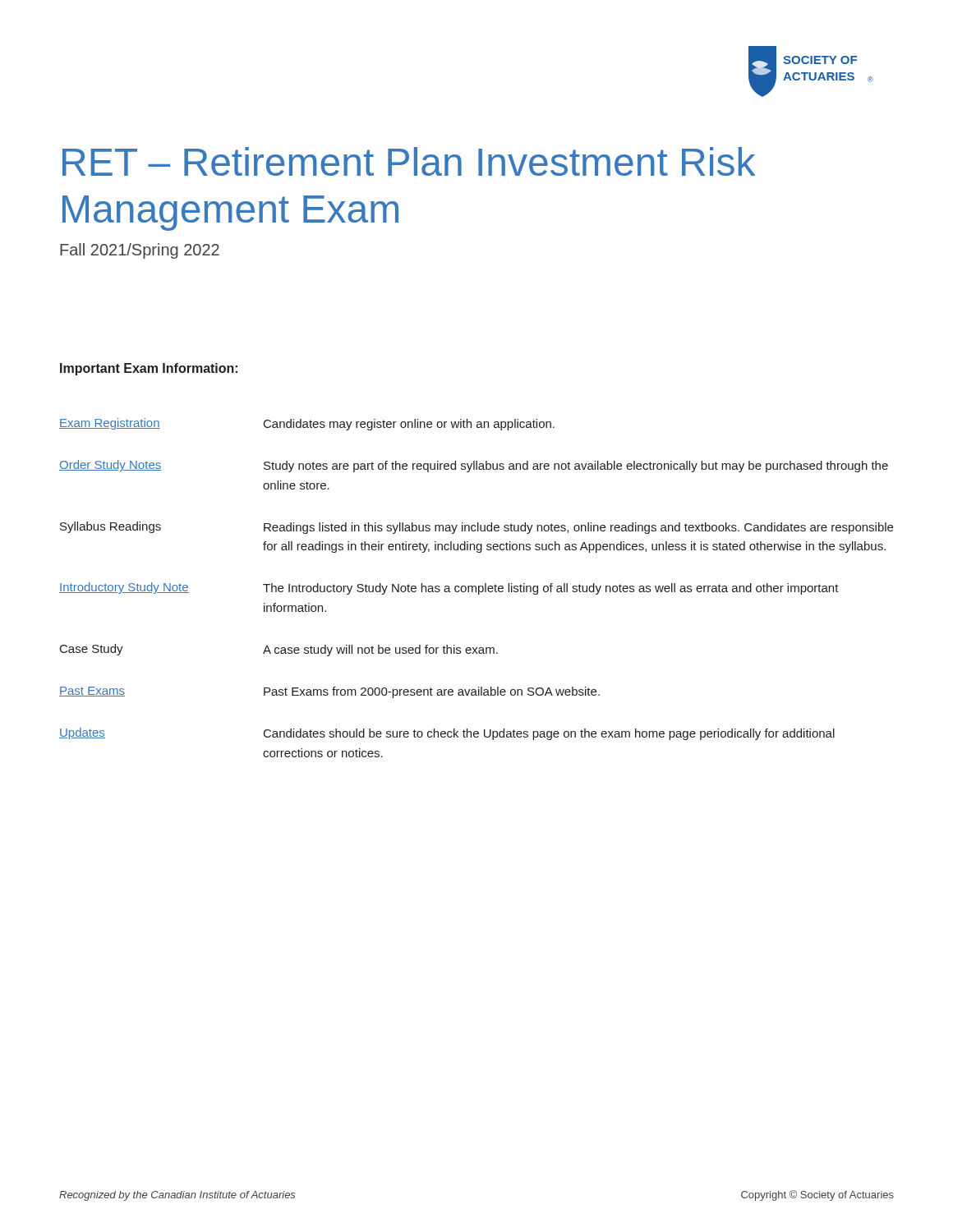The height and width of the screenshot is (1232, 953).
Task: Select the list item containing "Order Study Notes Study notes are part of"
Action: click(476, 475)
